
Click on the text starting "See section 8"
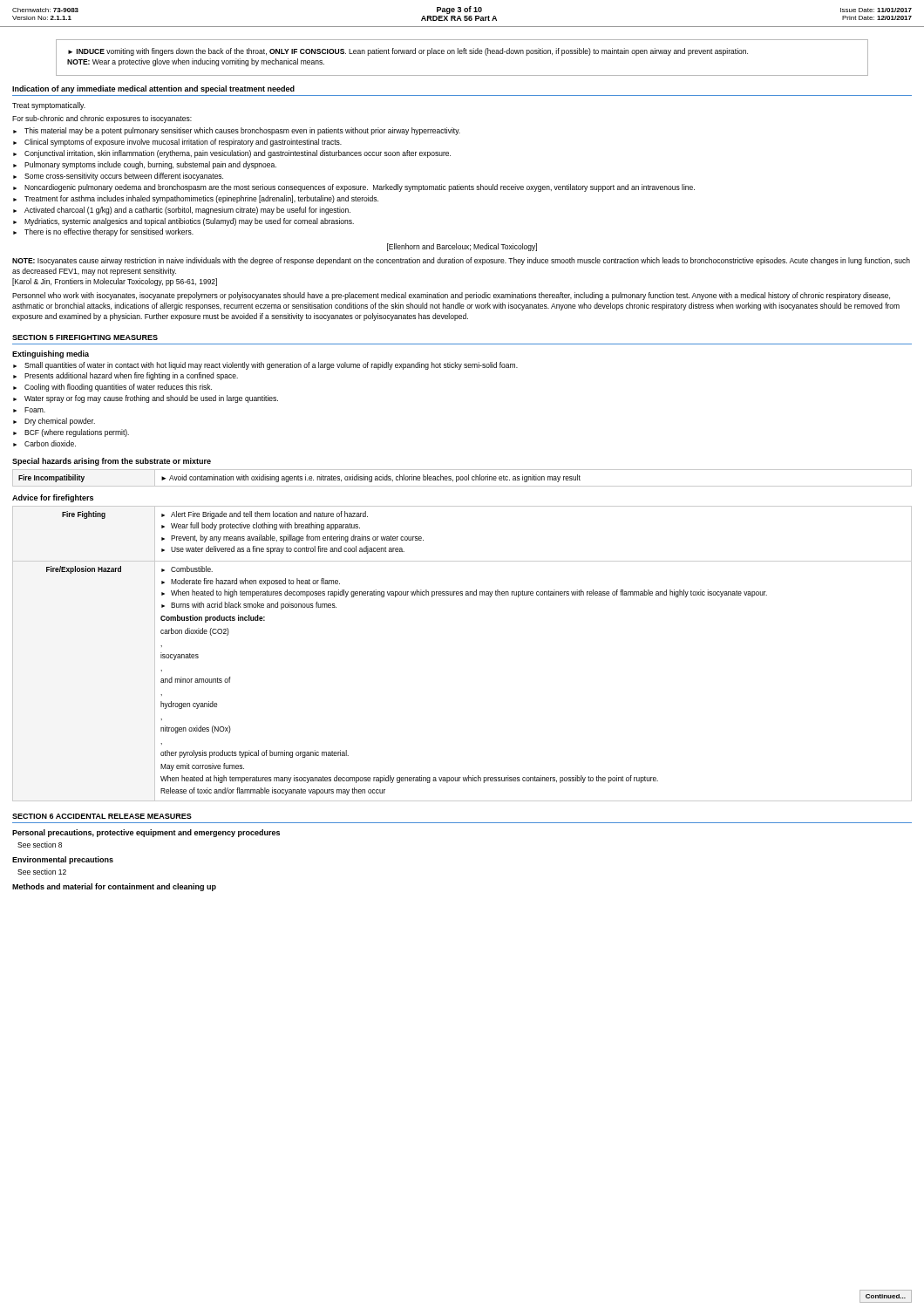40,845
